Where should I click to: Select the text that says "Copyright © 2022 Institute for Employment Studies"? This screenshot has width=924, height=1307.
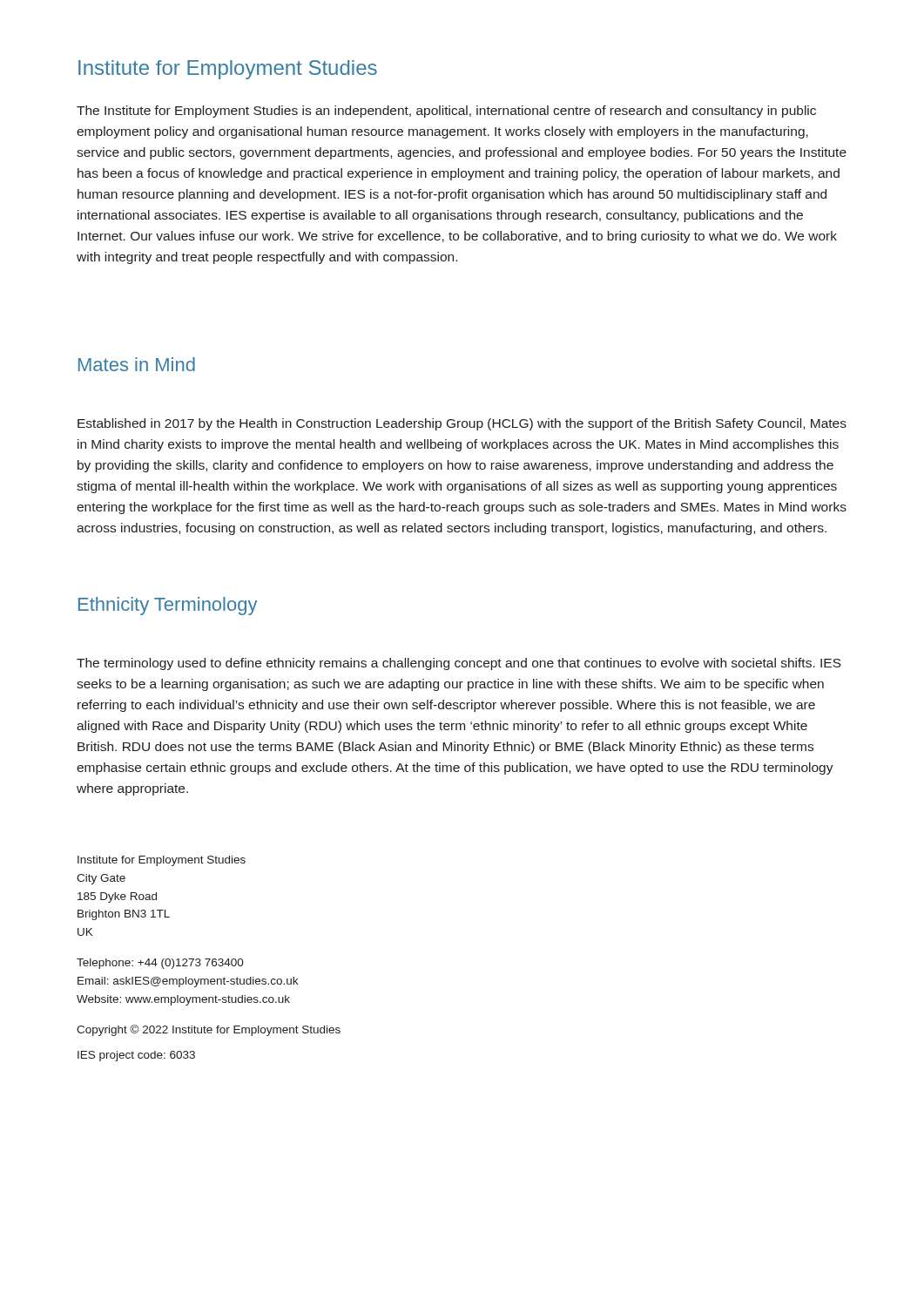(209, 1030)
